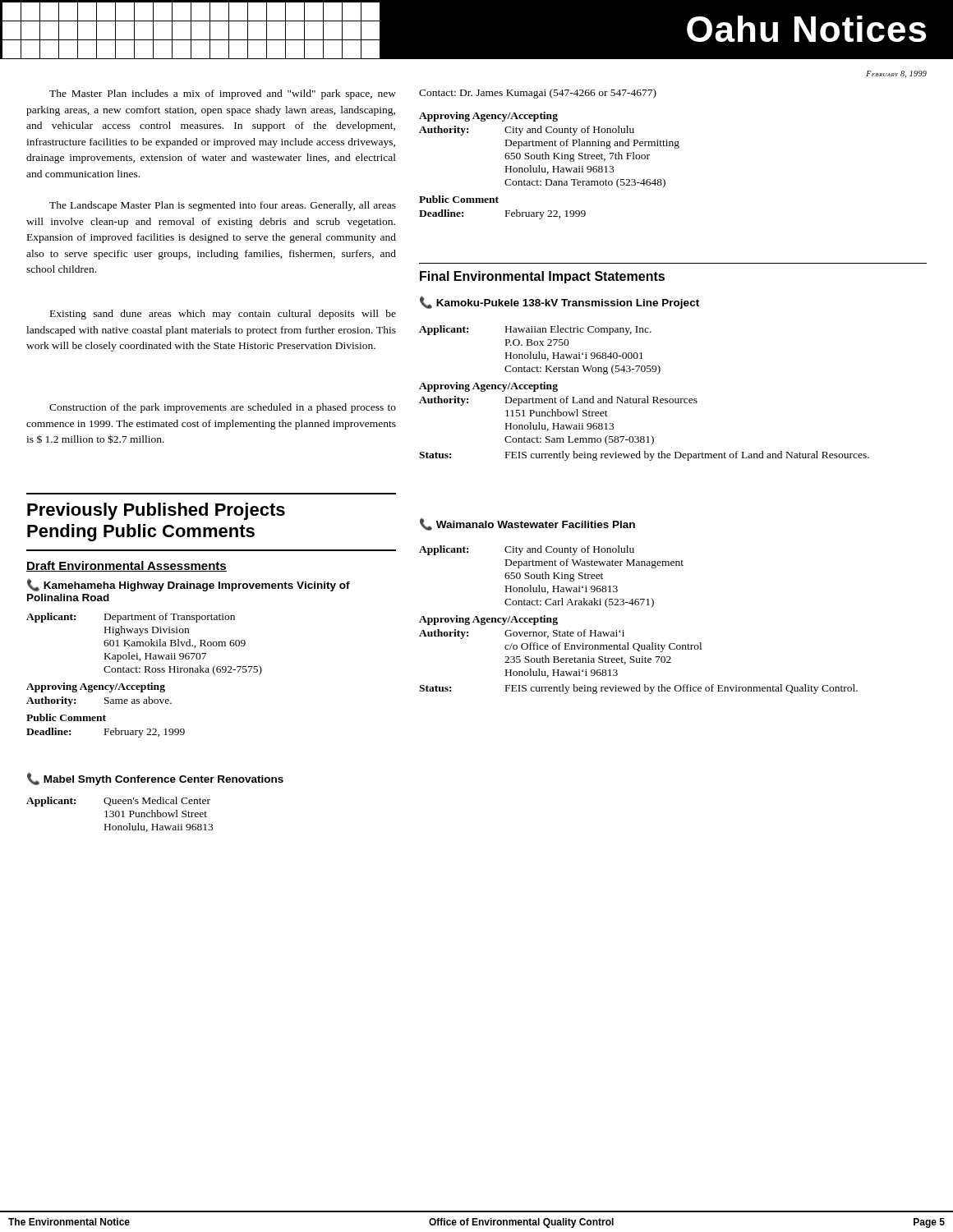Locate the text block that reads "Construction of the park"
The image size is (953, 1232).
click(211, 423)
